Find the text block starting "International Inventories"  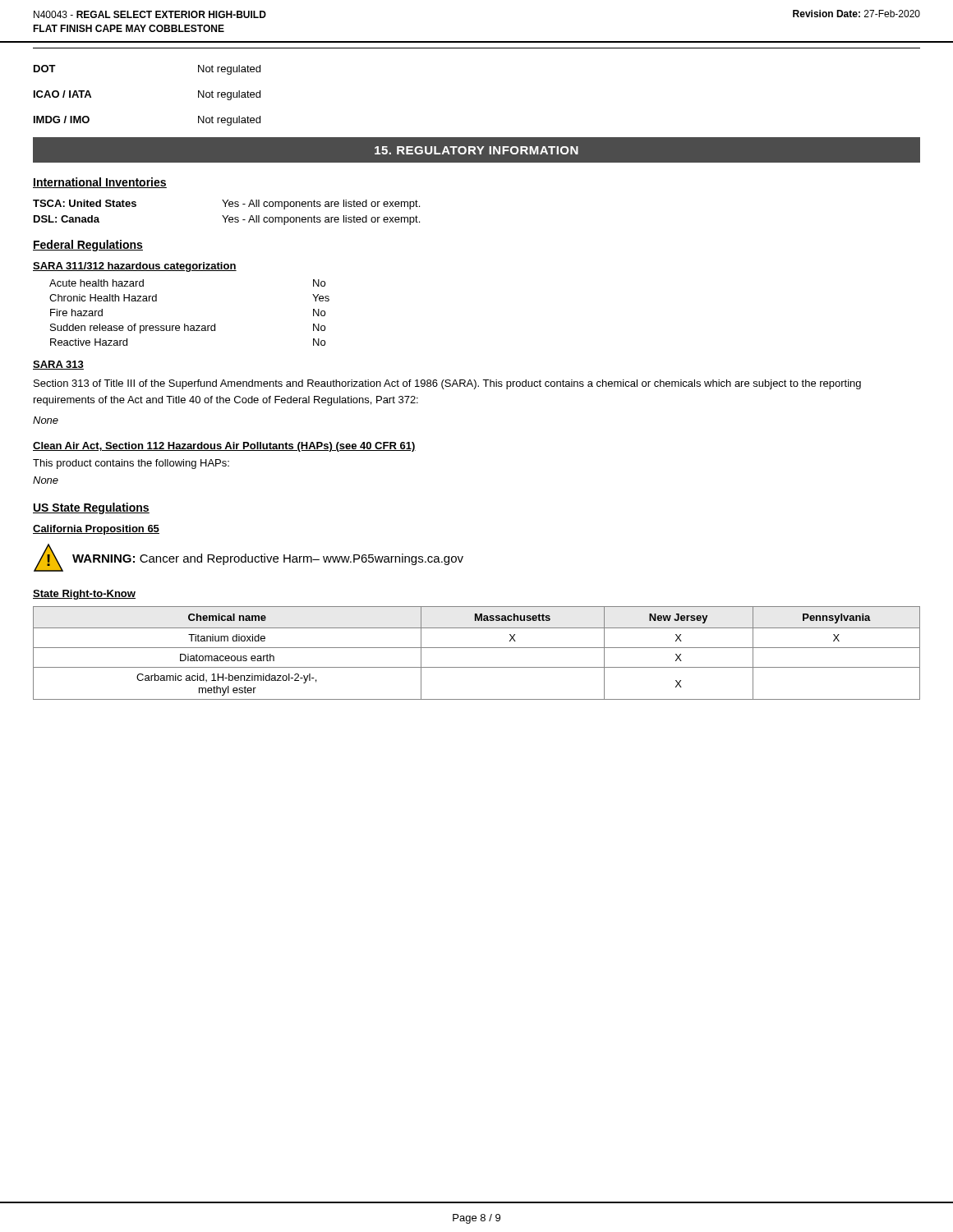point(100,182)
